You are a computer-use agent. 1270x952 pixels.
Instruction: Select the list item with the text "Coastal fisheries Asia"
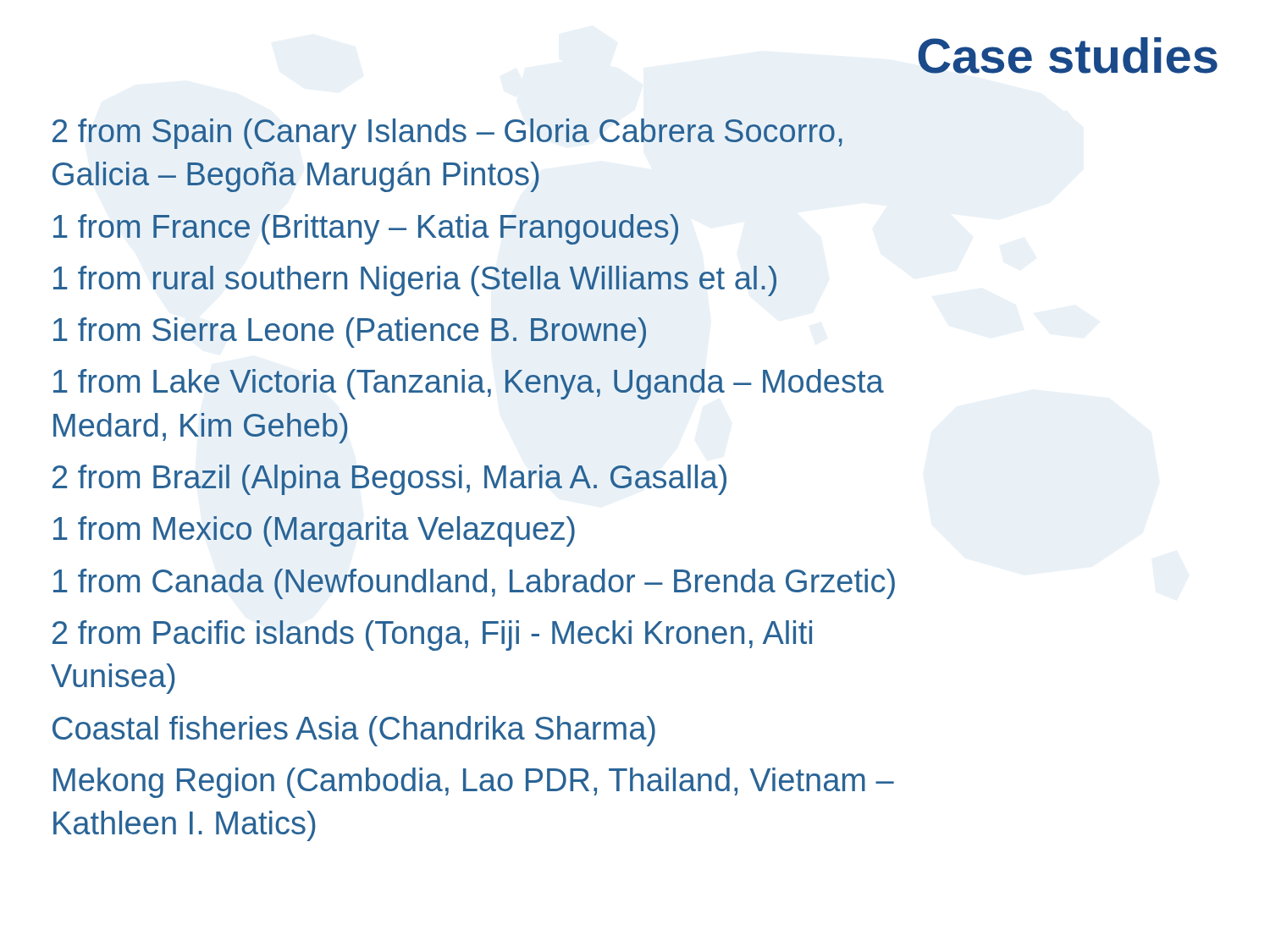354,728
